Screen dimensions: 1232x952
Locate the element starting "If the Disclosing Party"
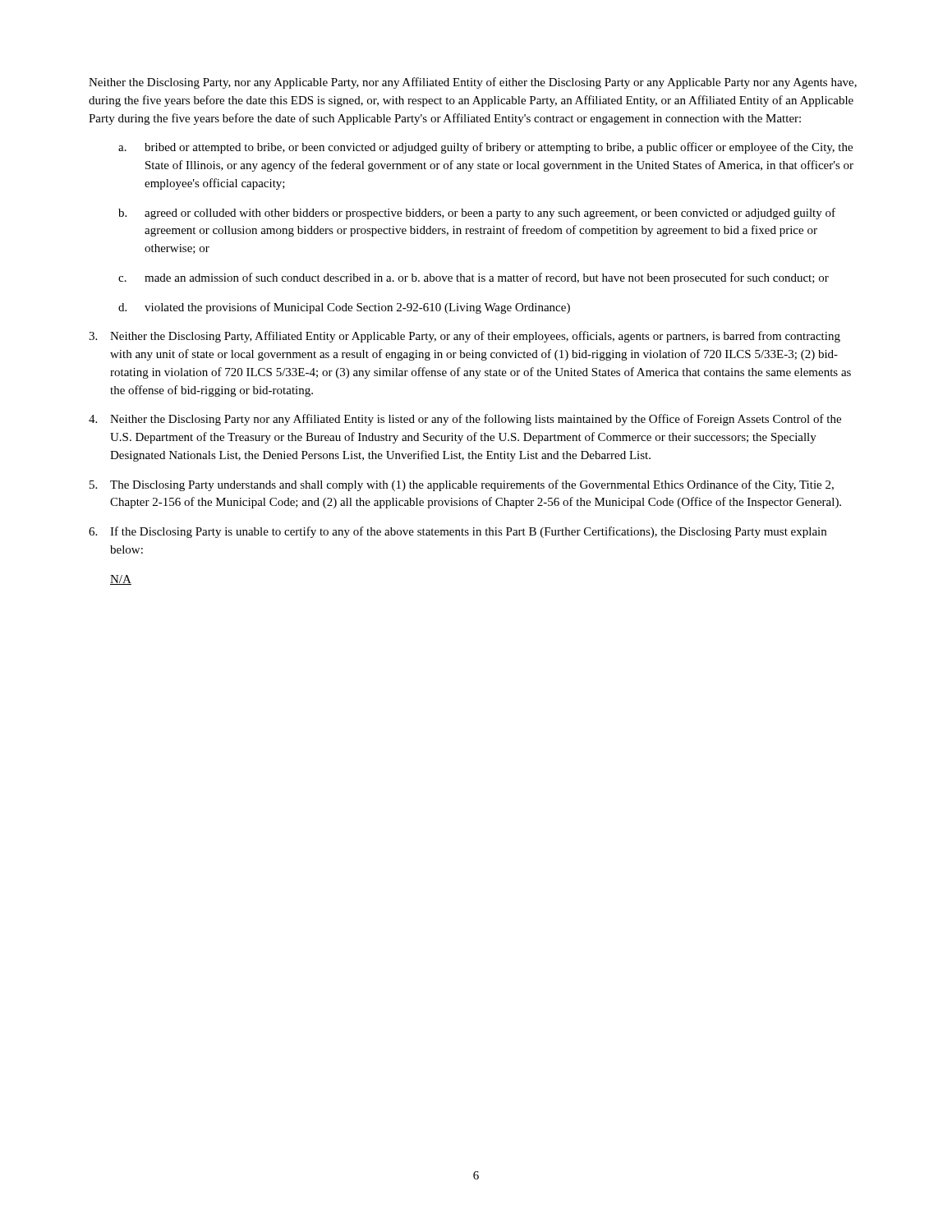[x=476, y=541]
